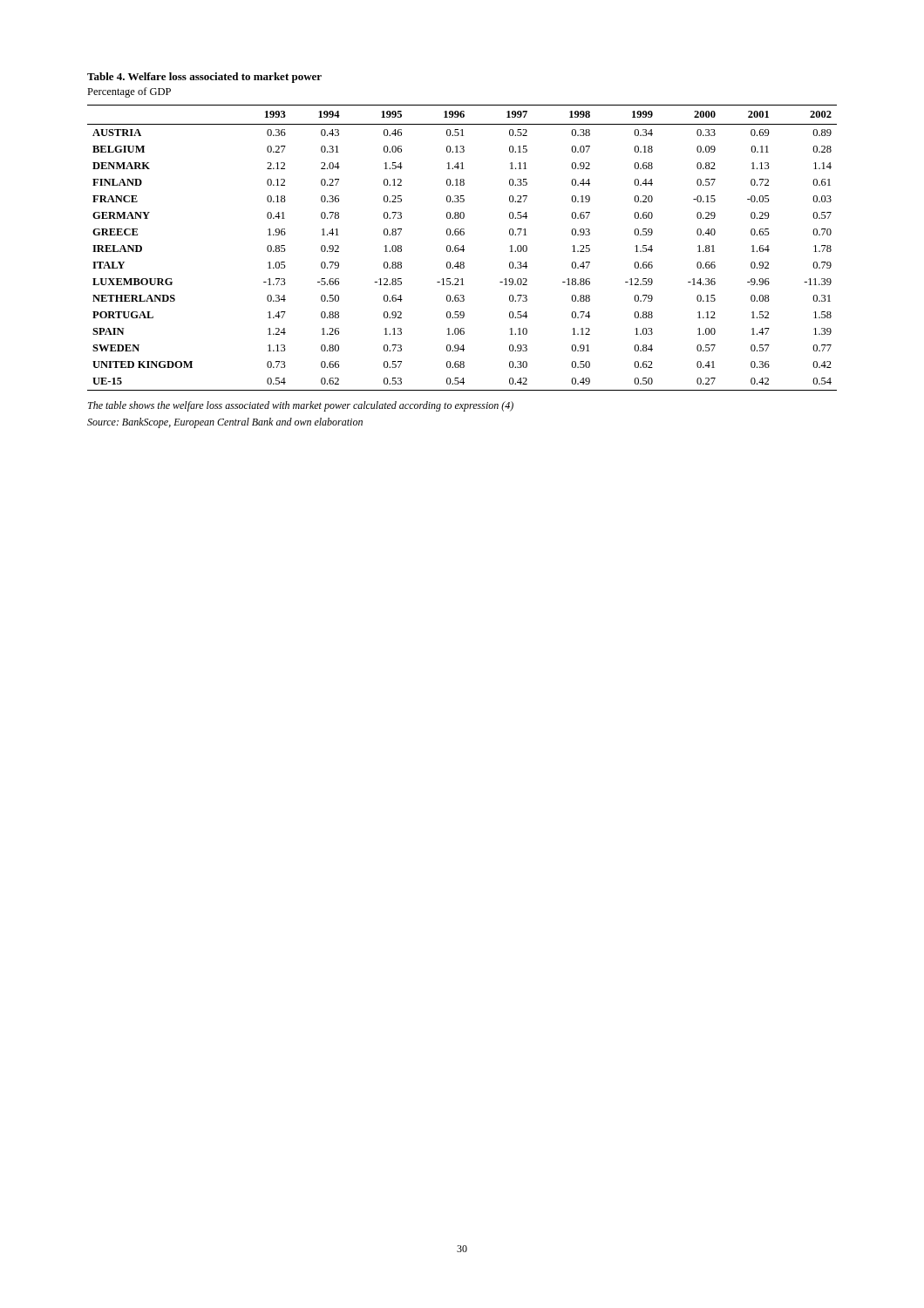Viewport: 924px width, 1308px height.
Task: Locate the text block starting "Table 4. Welfare loss associated to"
Action: click(x=204, y=76)
